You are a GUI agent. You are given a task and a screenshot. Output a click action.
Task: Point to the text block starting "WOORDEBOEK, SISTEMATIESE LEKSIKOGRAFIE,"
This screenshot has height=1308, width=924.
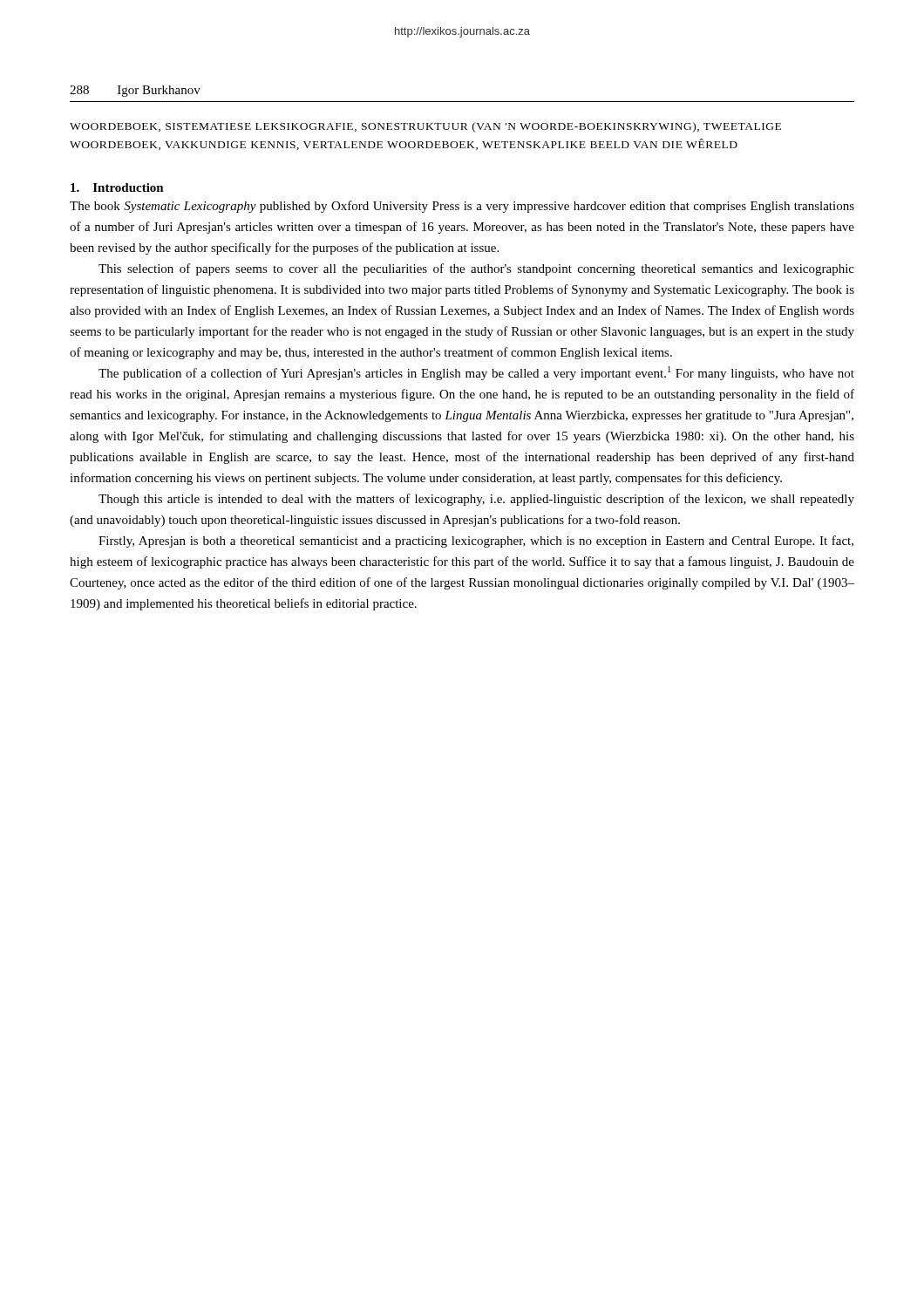point(426,135)
